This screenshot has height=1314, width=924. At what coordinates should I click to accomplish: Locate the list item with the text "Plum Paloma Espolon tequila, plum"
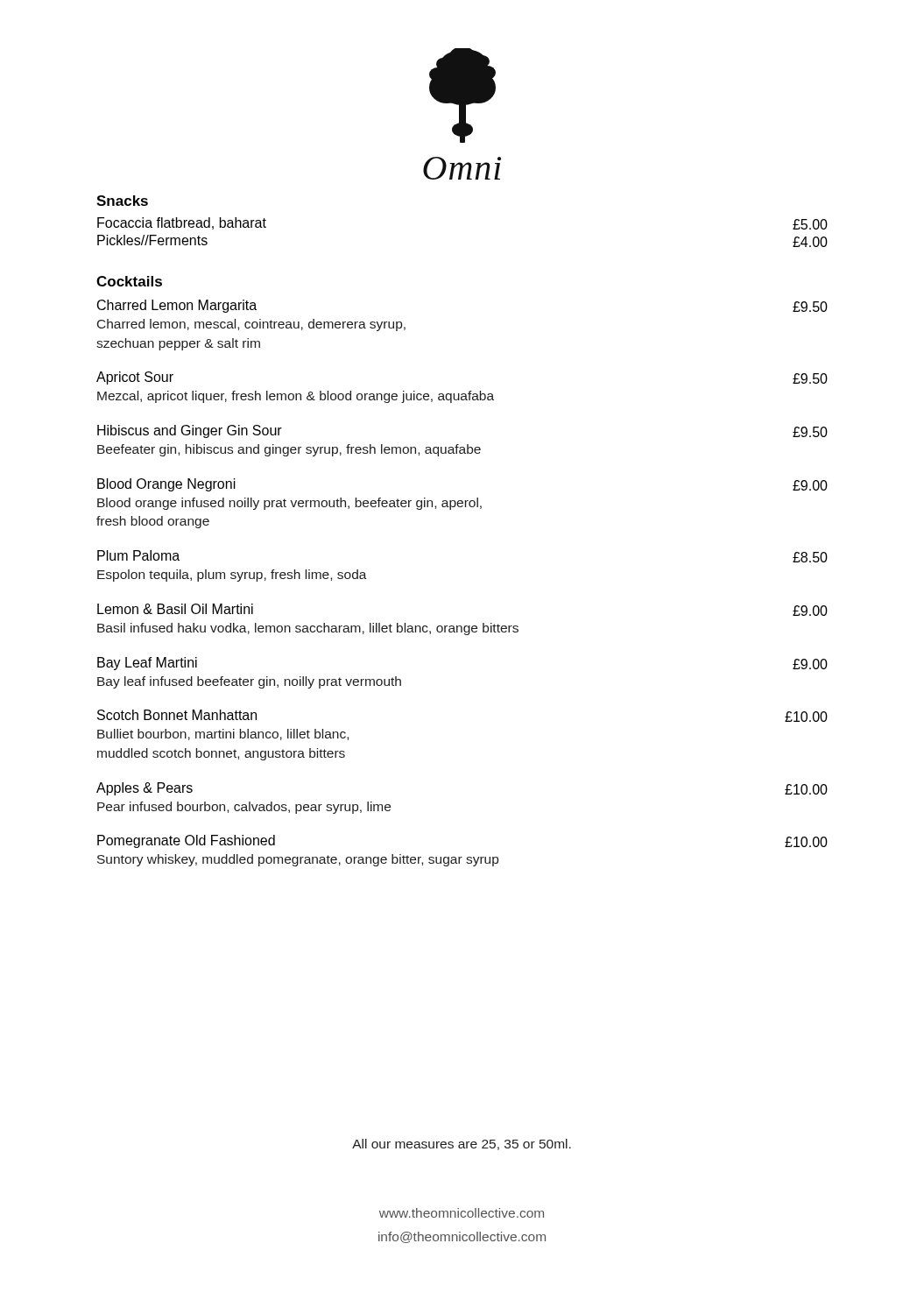tap(137, 556)
